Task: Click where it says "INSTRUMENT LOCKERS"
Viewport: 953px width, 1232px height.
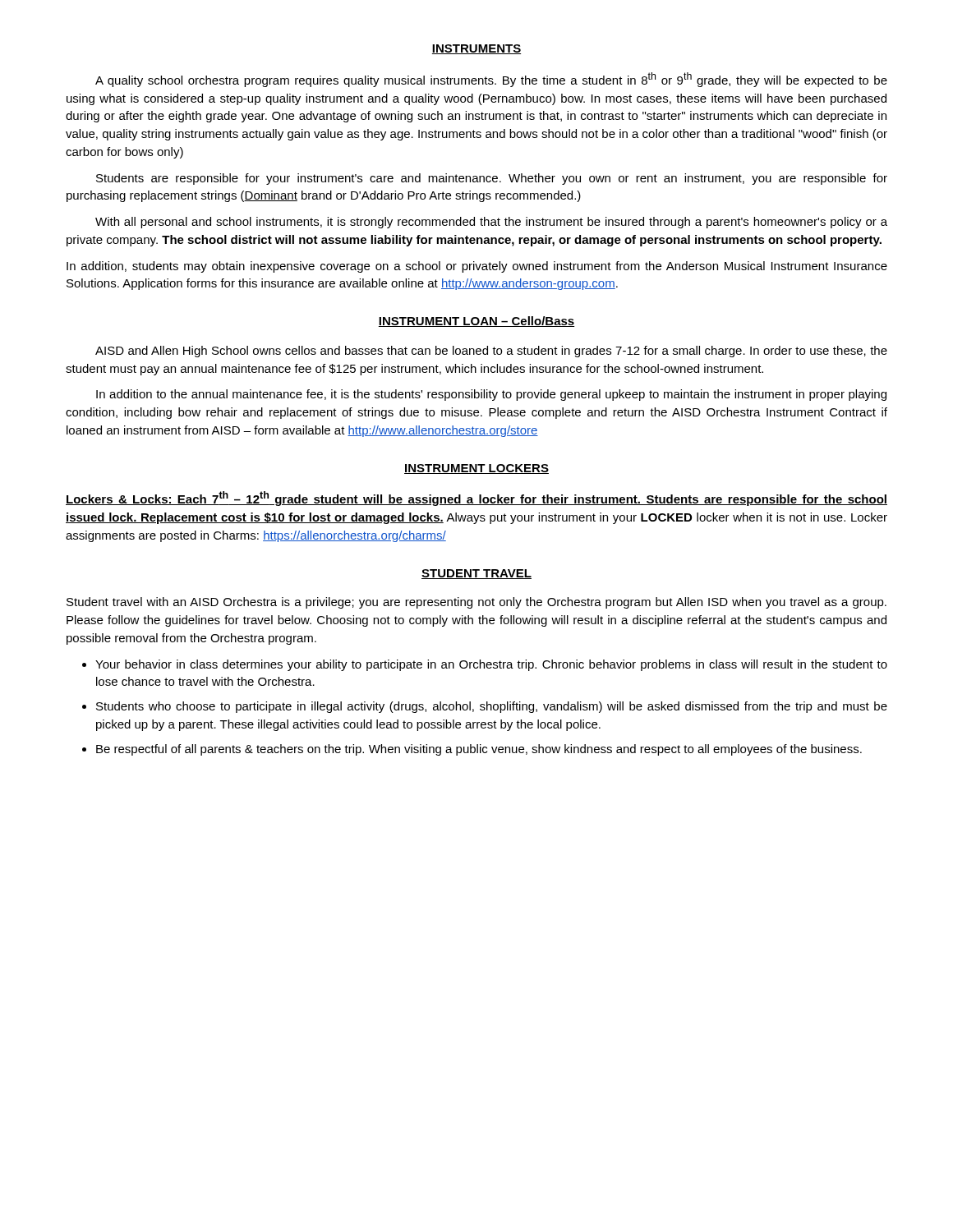Action: [x=476, y=467]
